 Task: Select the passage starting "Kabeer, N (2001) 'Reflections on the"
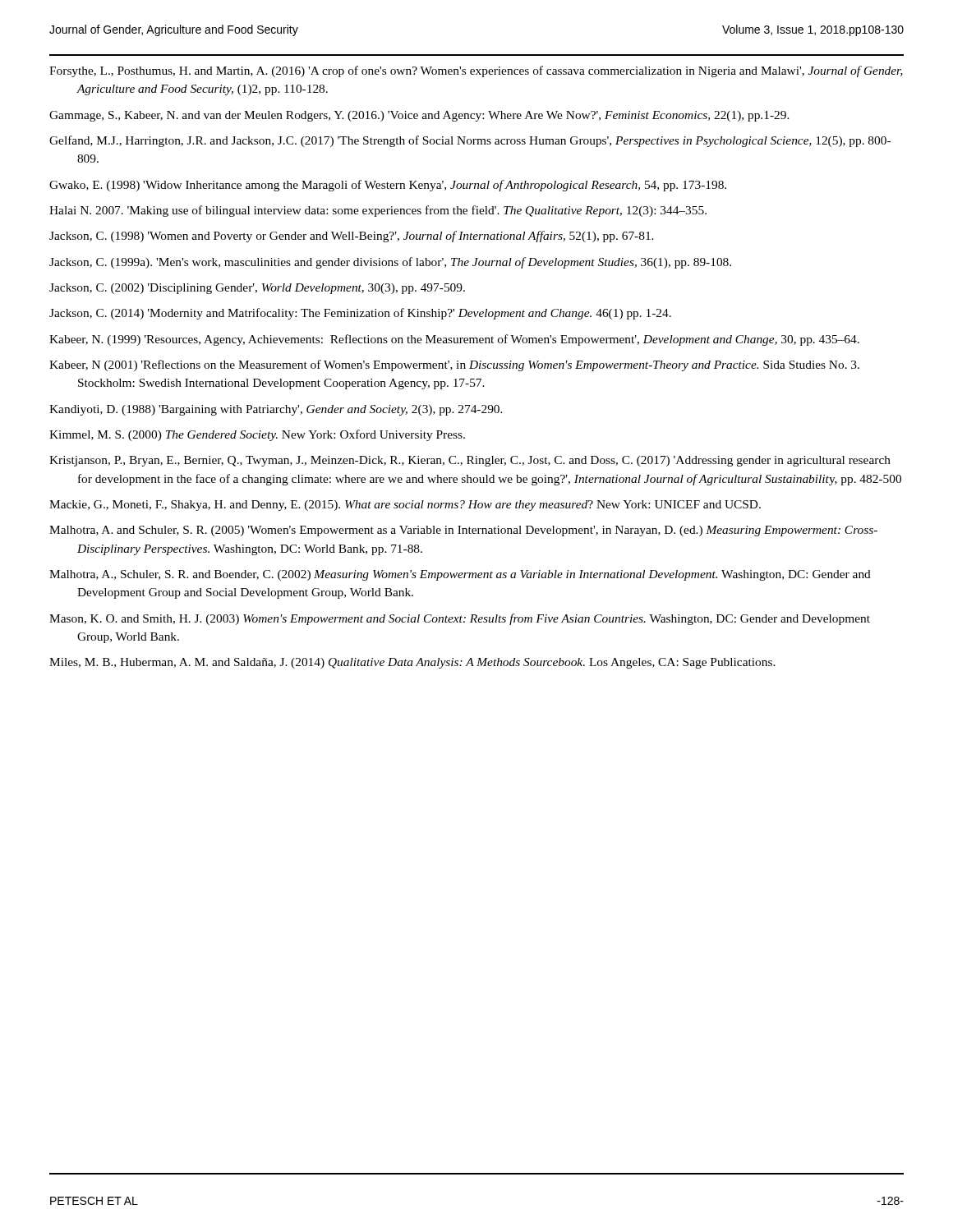(x=455, y=373)
